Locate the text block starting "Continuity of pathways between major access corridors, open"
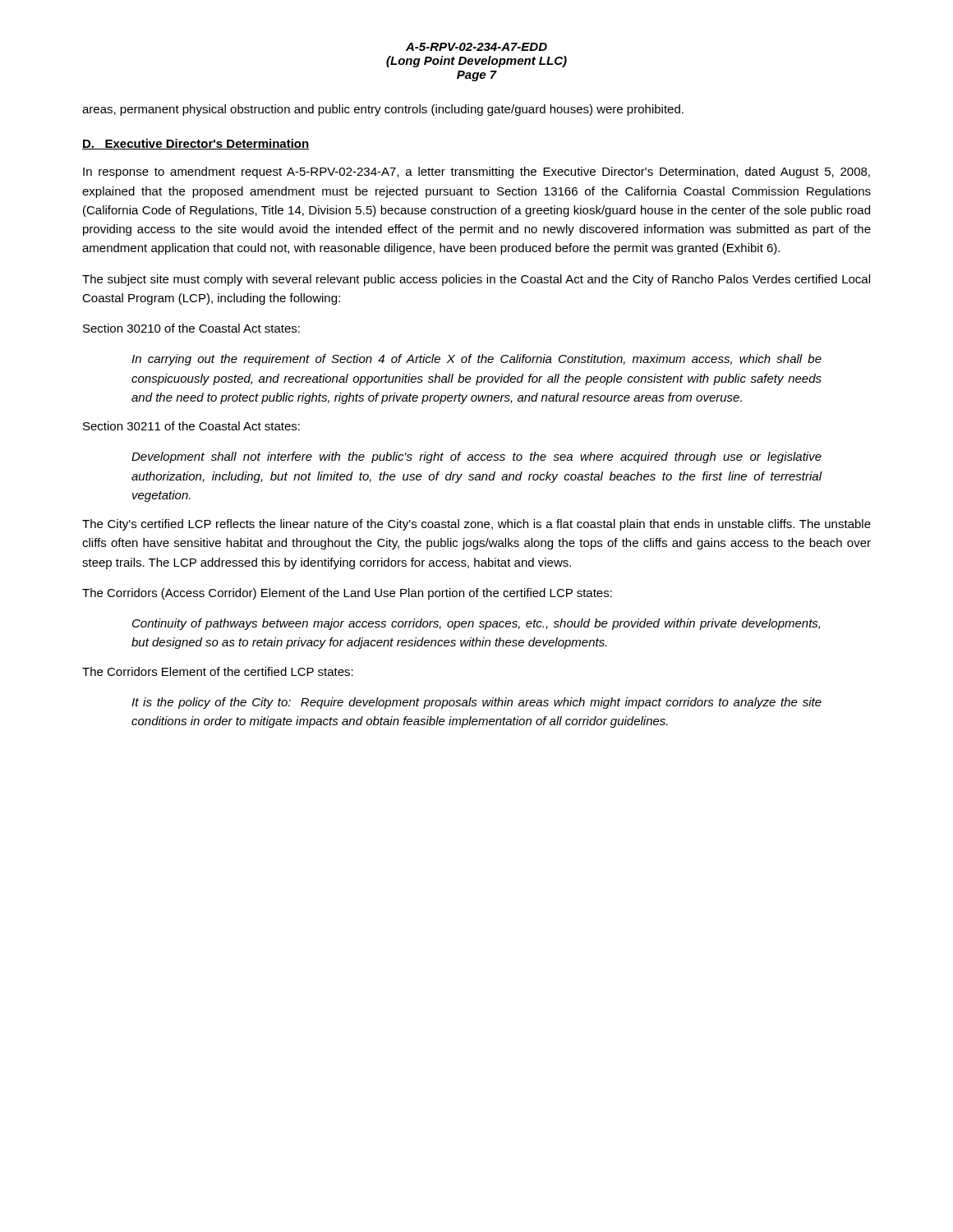 coord(476,633)
